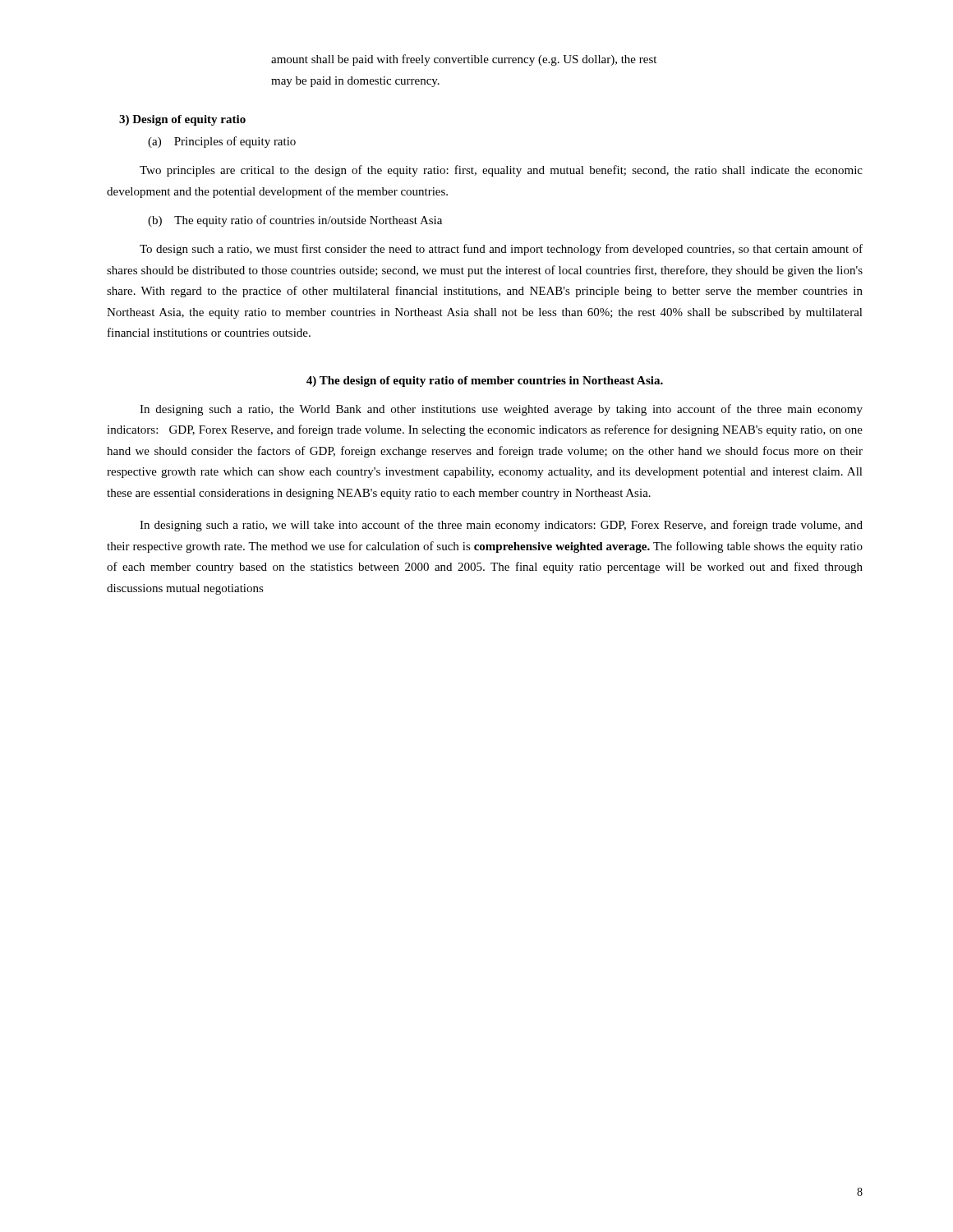
Task: Find the passage starting "3) Design of"
Action: [x=176, y=119]
